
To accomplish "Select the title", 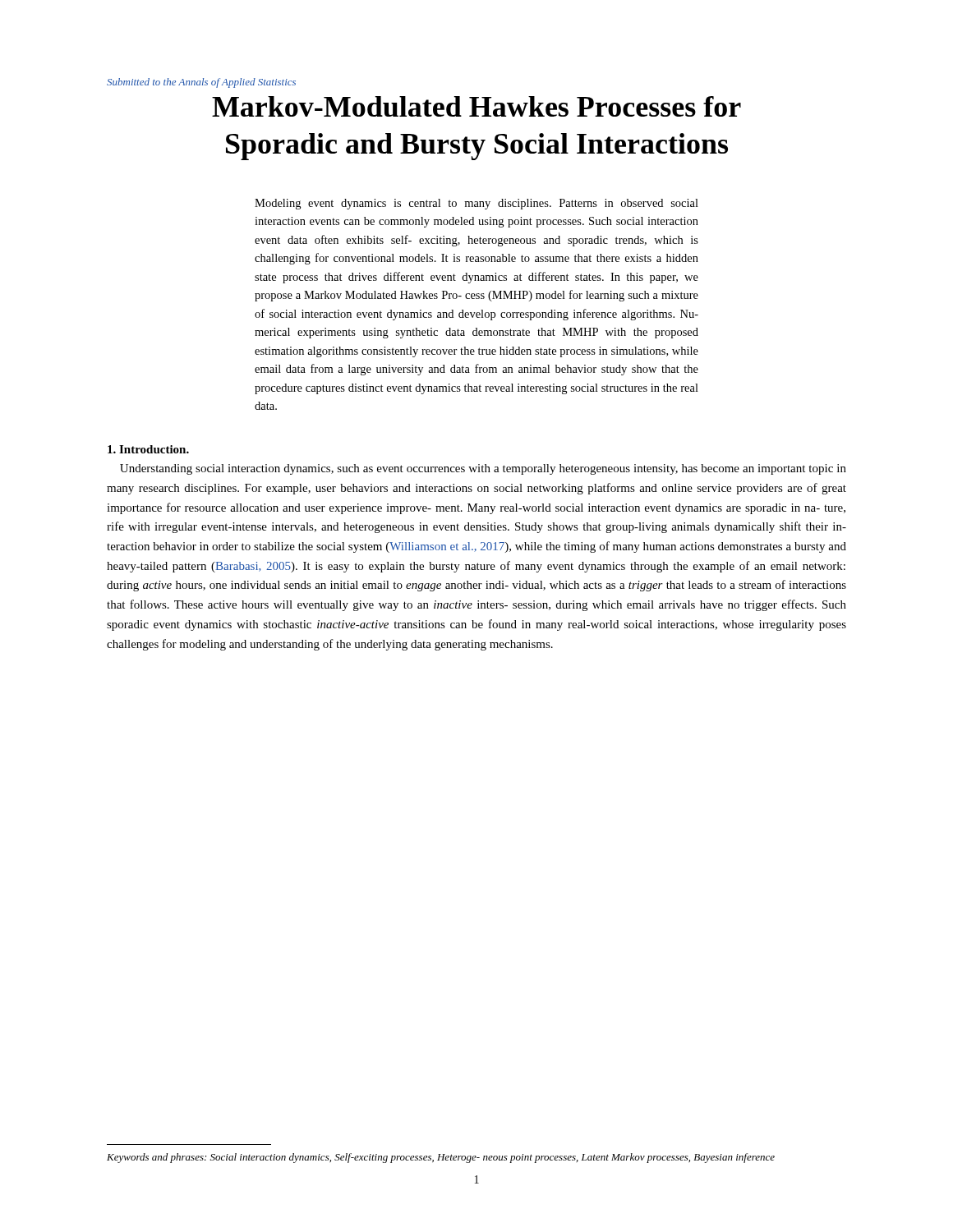I will 476,126.
